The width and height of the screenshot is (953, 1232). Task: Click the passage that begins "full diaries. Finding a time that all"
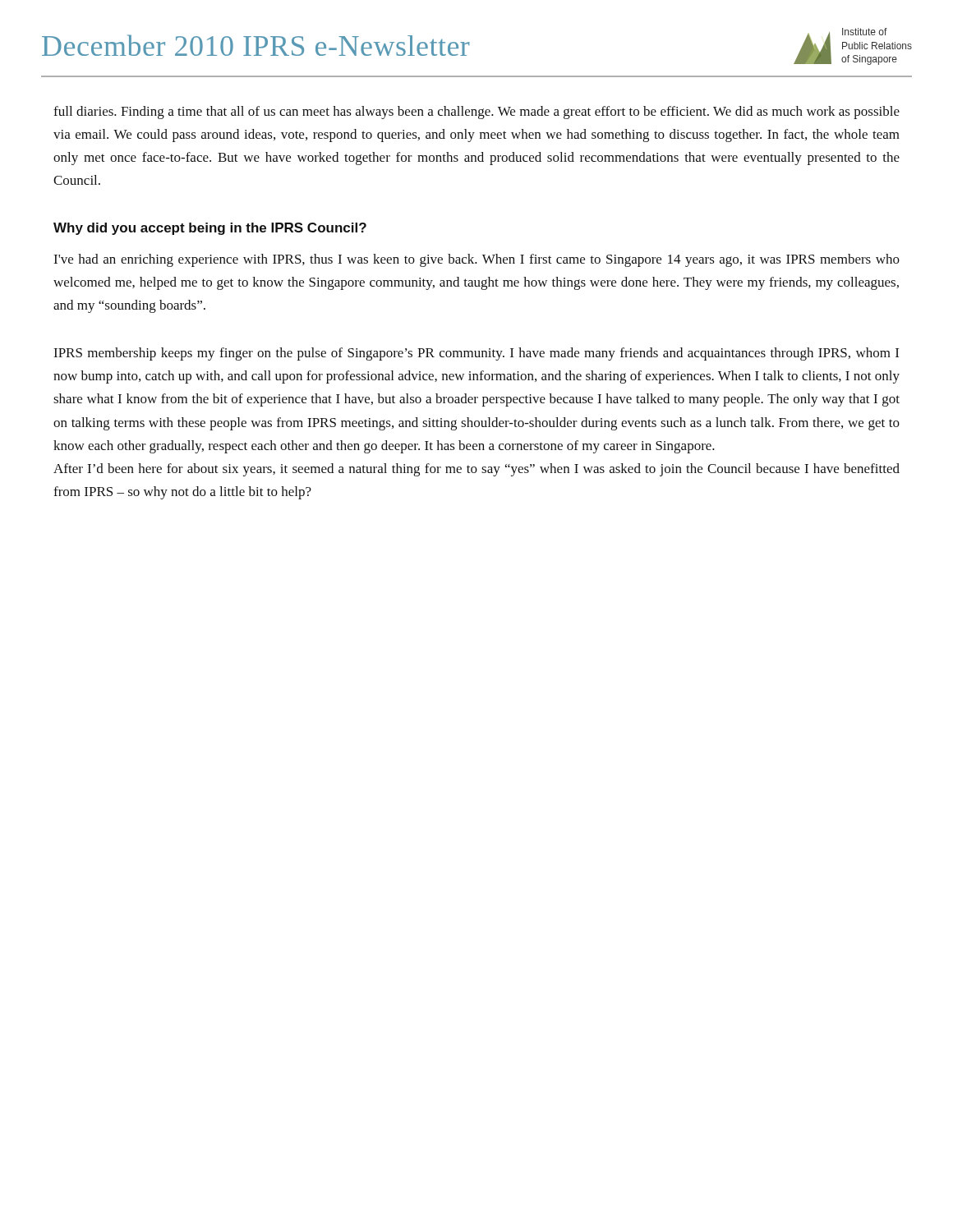476,146
